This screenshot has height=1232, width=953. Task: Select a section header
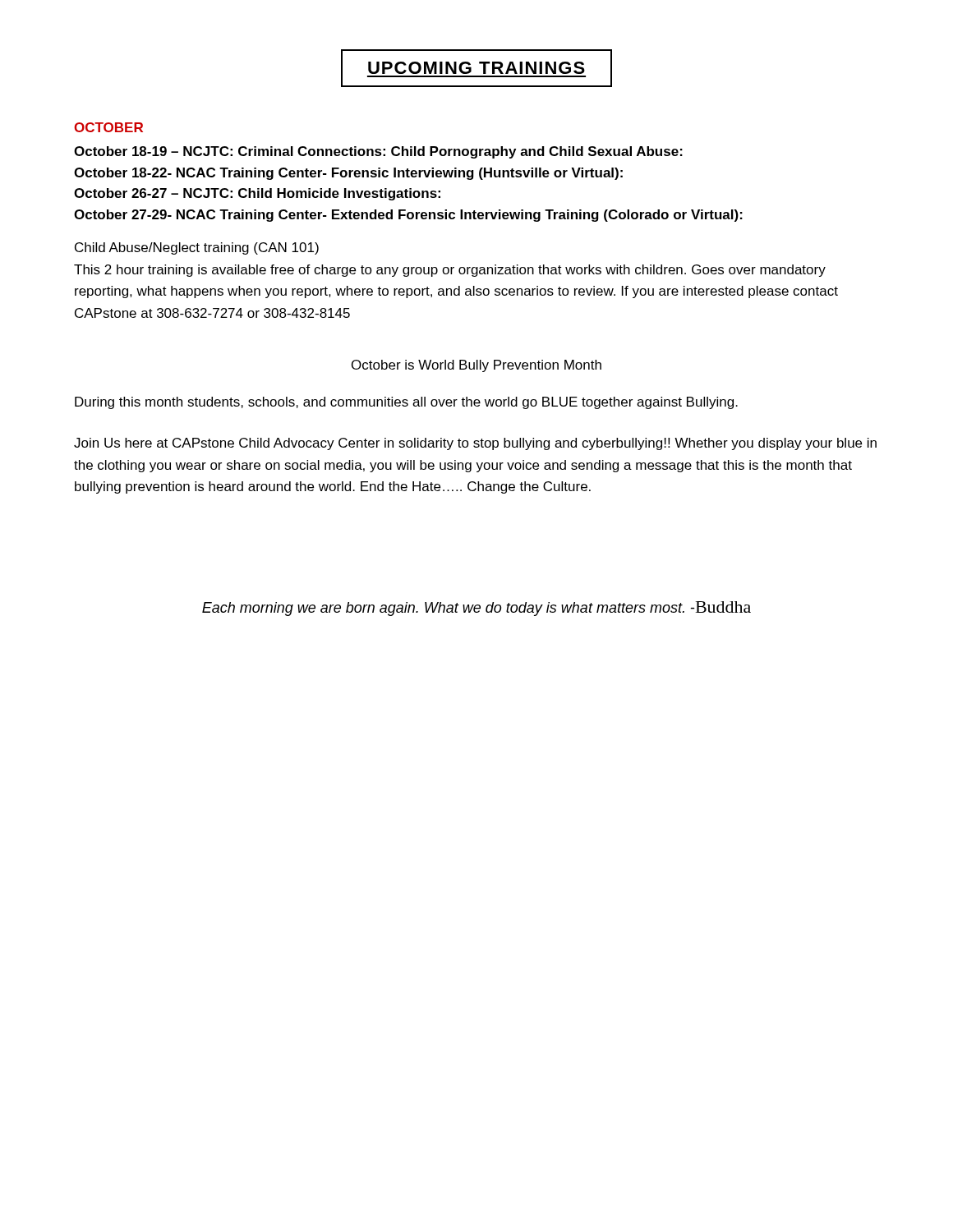[109, 128]
